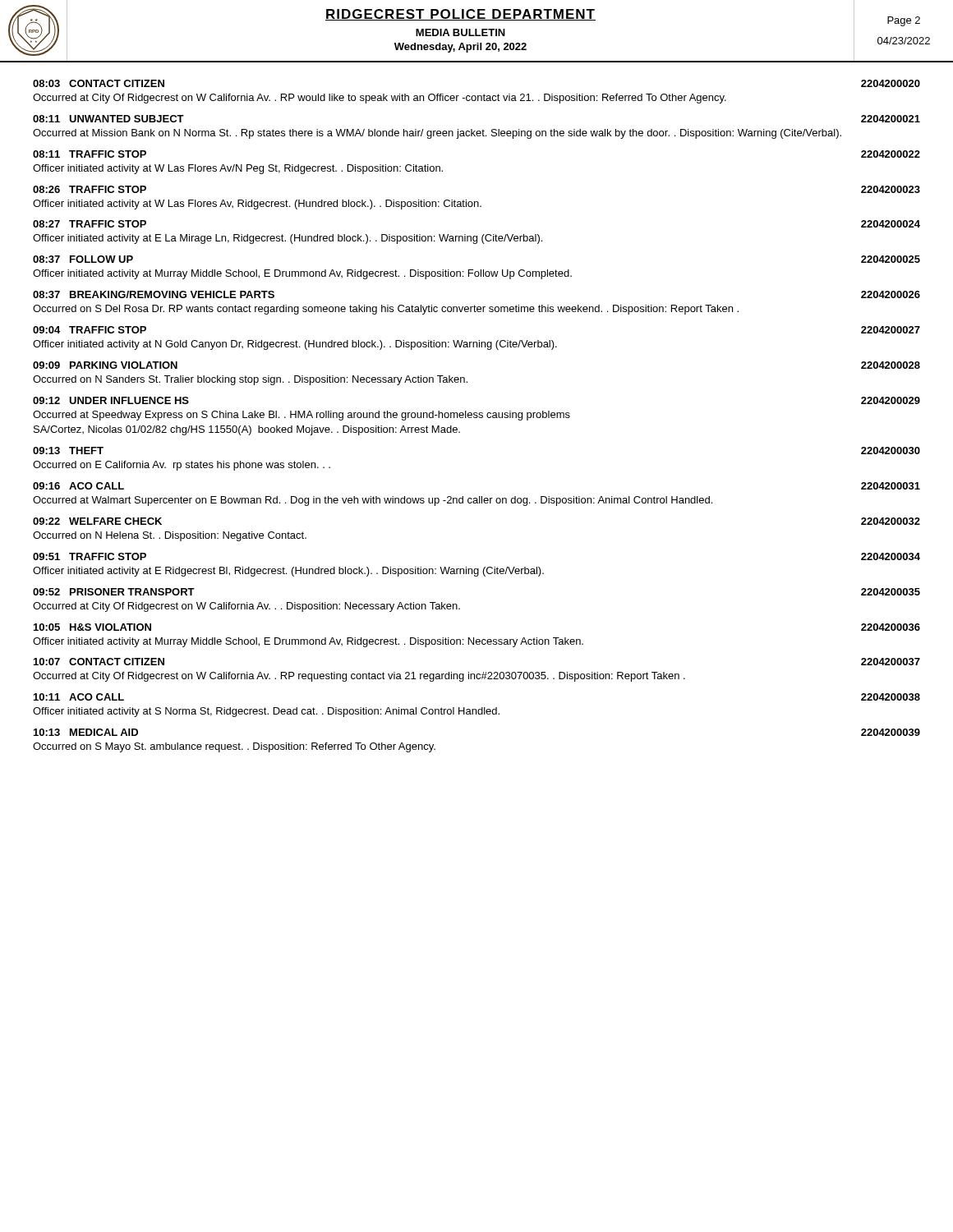Locate the block of text that opens with "09:16 ACO CALL 2204200031"
Image resolution: width=953 pixels, height=1232 pixels.
[x=476, y=494]
